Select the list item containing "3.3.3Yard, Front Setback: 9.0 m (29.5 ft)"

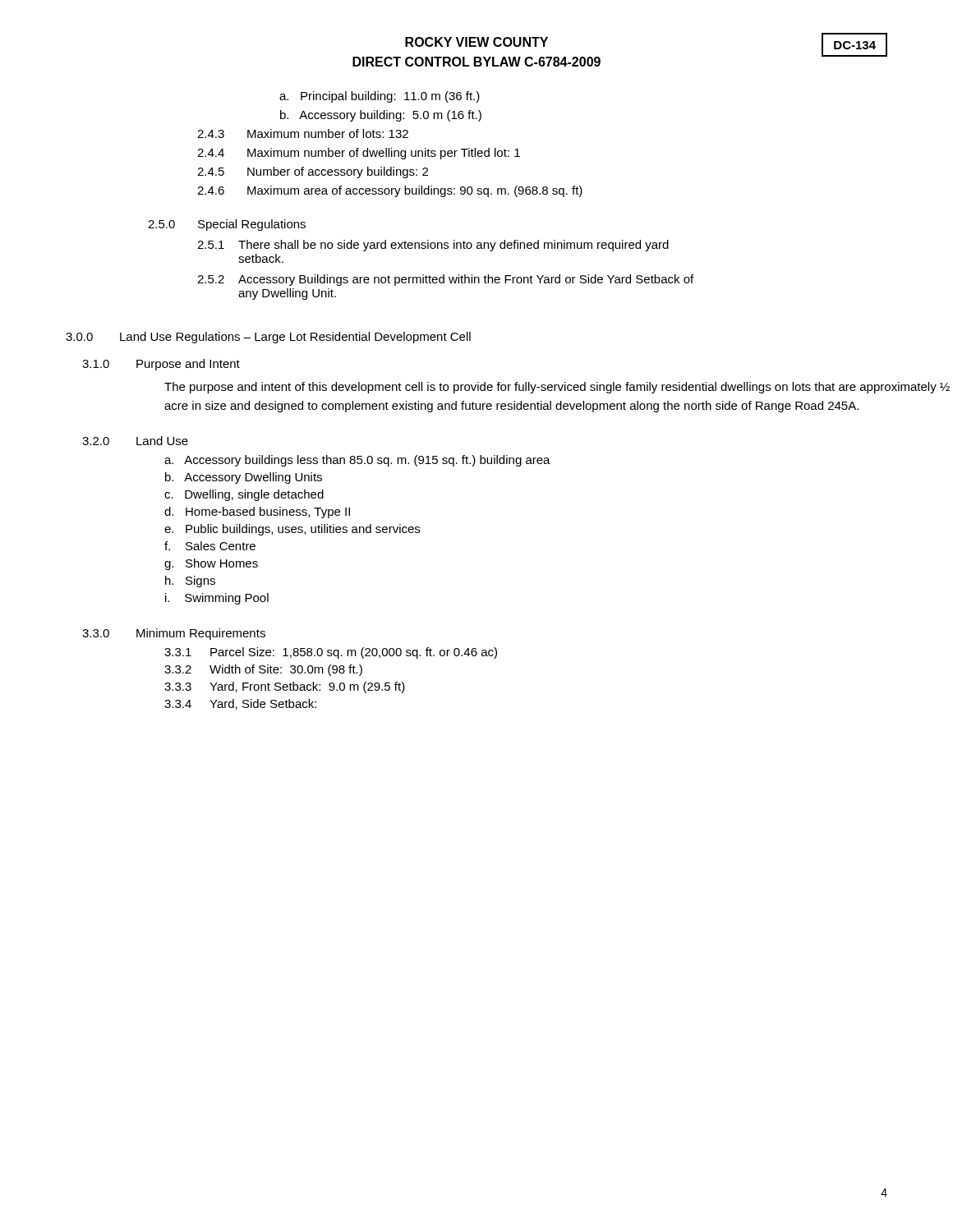tap(285, 686)
